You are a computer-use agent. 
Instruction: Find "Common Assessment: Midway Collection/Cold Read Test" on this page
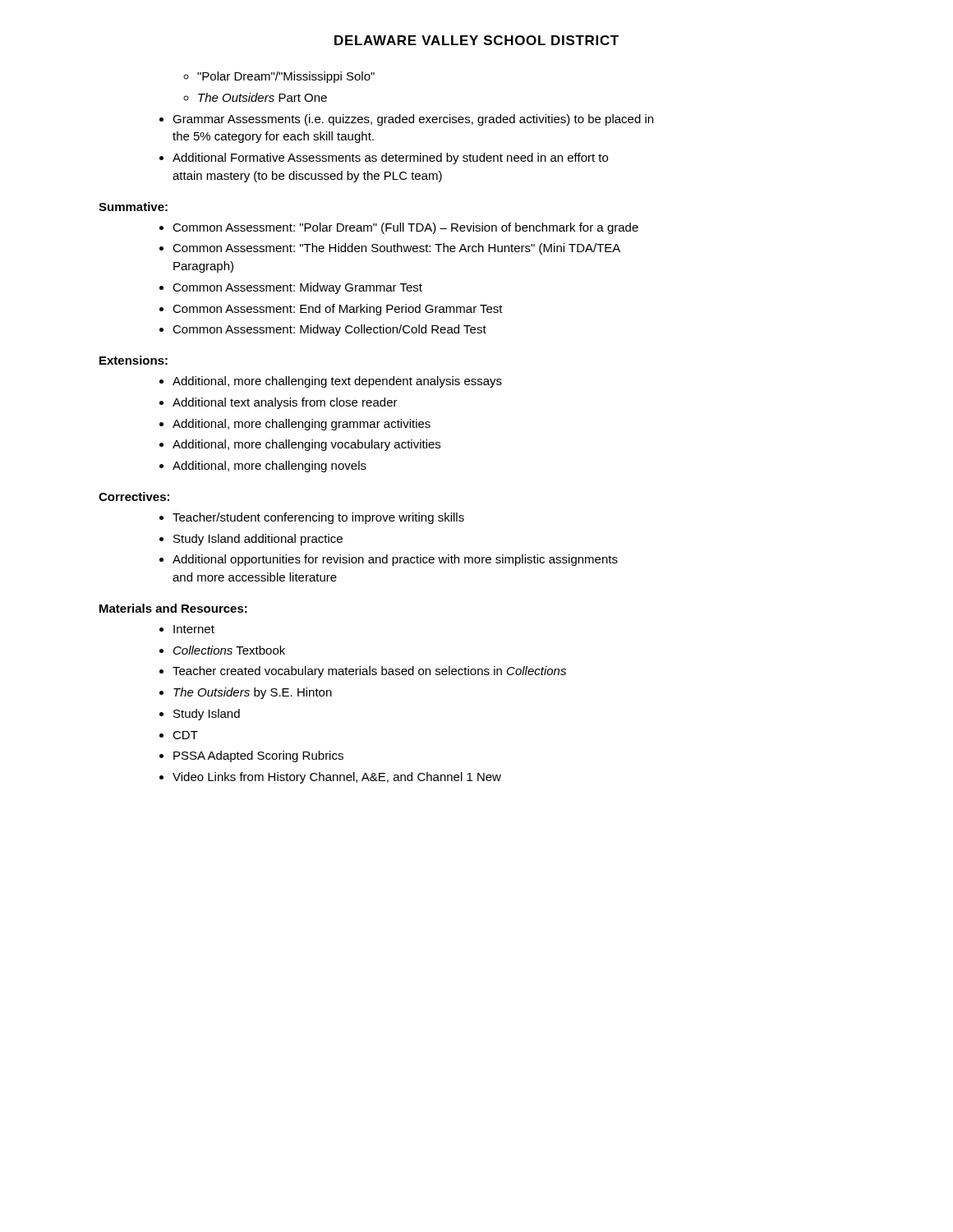[323, 330]
